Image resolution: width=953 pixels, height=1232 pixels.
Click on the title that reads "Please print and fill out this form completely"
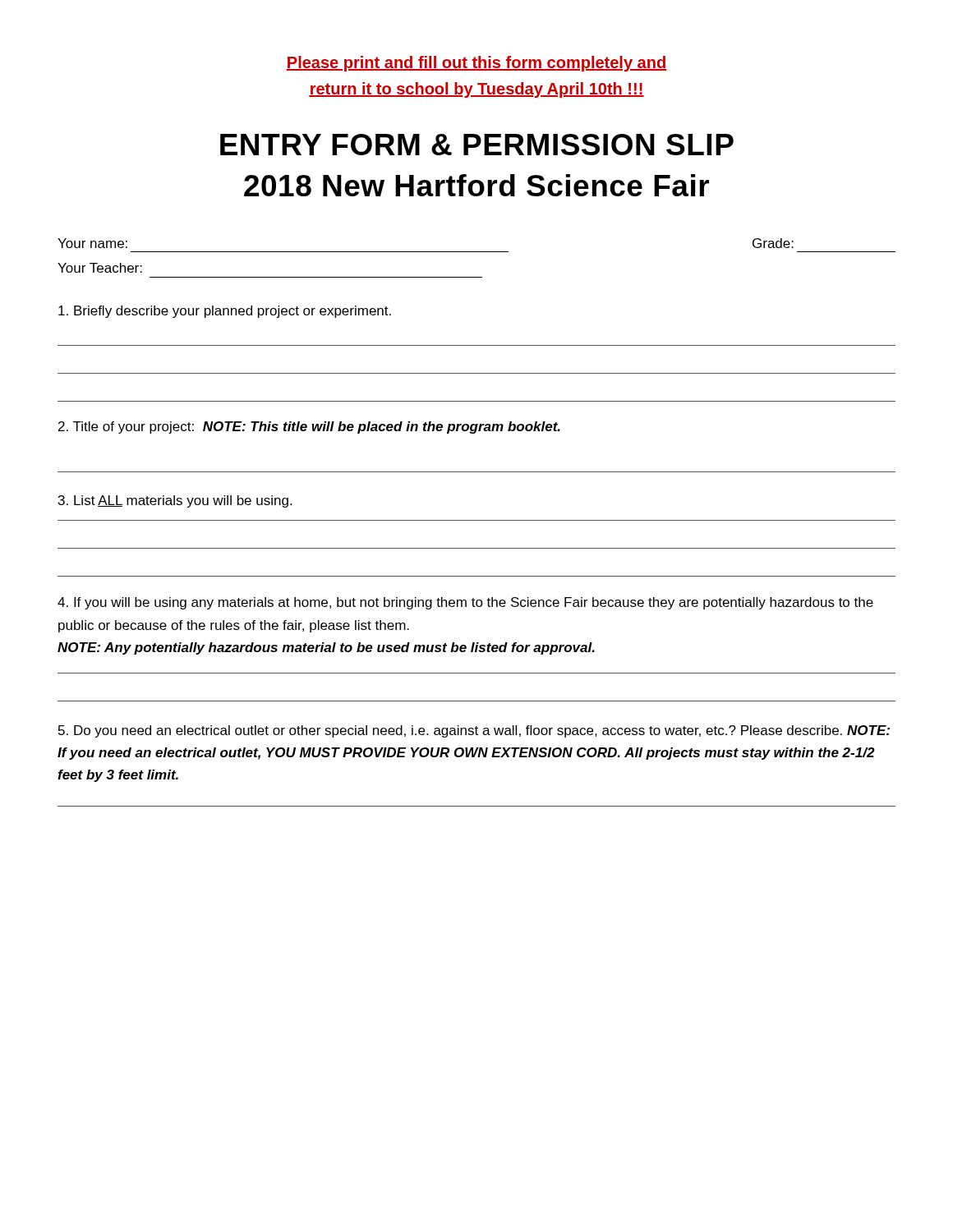pos(476,76)
